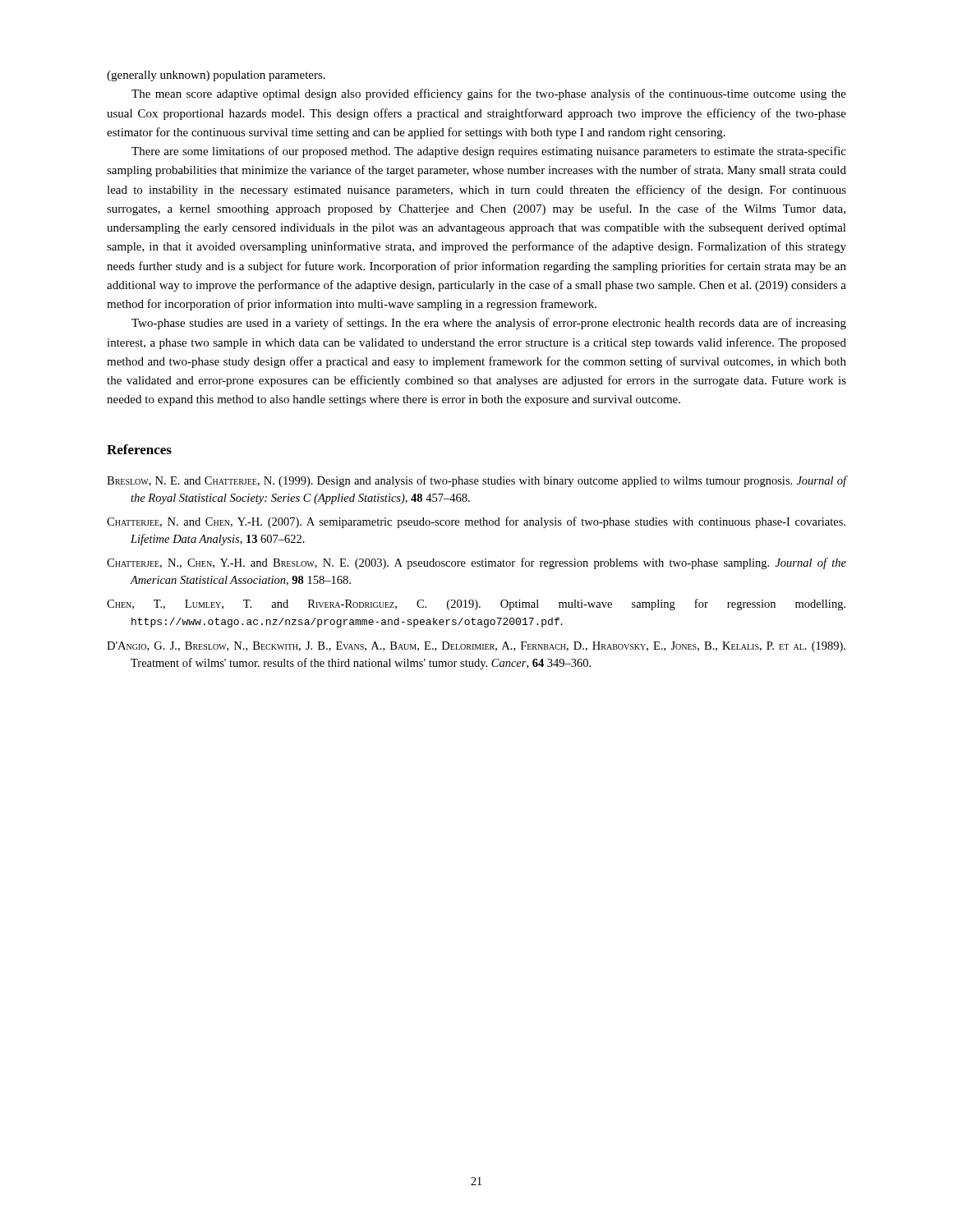Click on the text block starting "There are some limitations of our"
953x1232 pixels.
point(476,228)
